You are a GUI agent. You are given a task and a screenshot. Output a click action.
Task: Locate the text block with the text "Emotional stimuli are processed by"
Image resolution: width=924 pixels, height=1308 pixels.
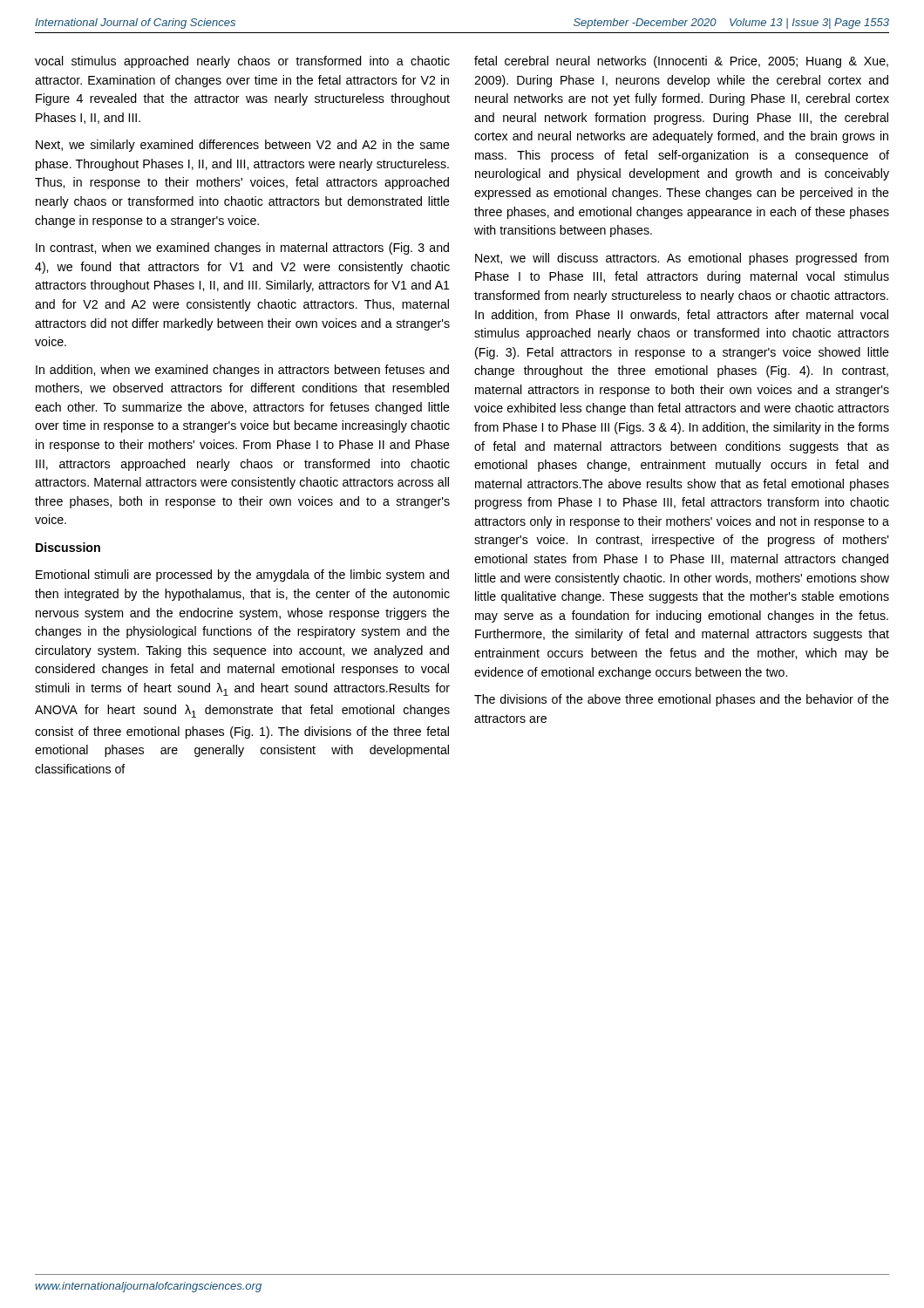click(242, 673)
